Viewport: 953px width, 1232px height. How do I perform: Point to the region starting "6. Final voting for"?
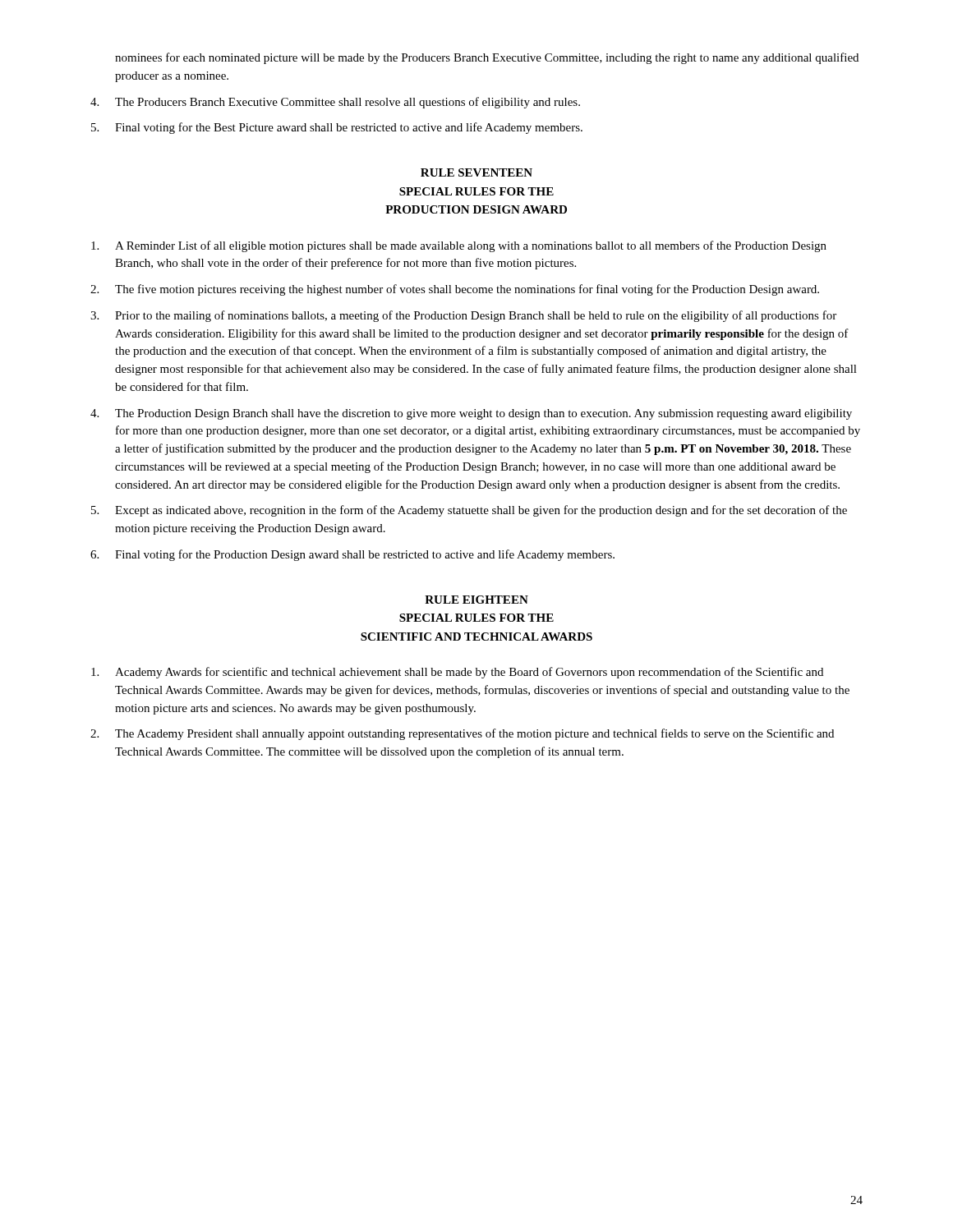476,555
